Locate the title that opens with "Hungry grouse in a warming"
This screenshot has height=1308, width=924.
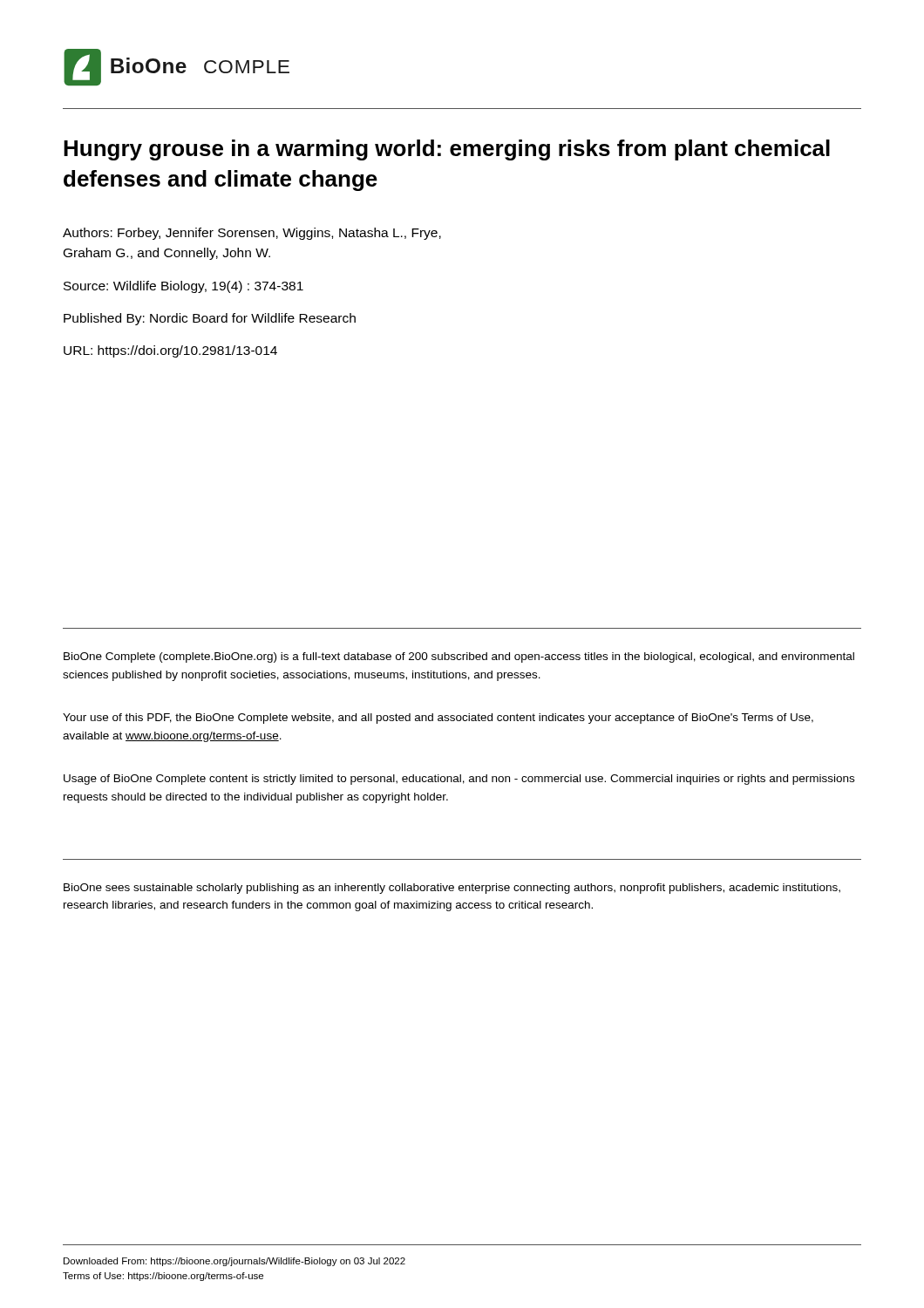point(462,164)
